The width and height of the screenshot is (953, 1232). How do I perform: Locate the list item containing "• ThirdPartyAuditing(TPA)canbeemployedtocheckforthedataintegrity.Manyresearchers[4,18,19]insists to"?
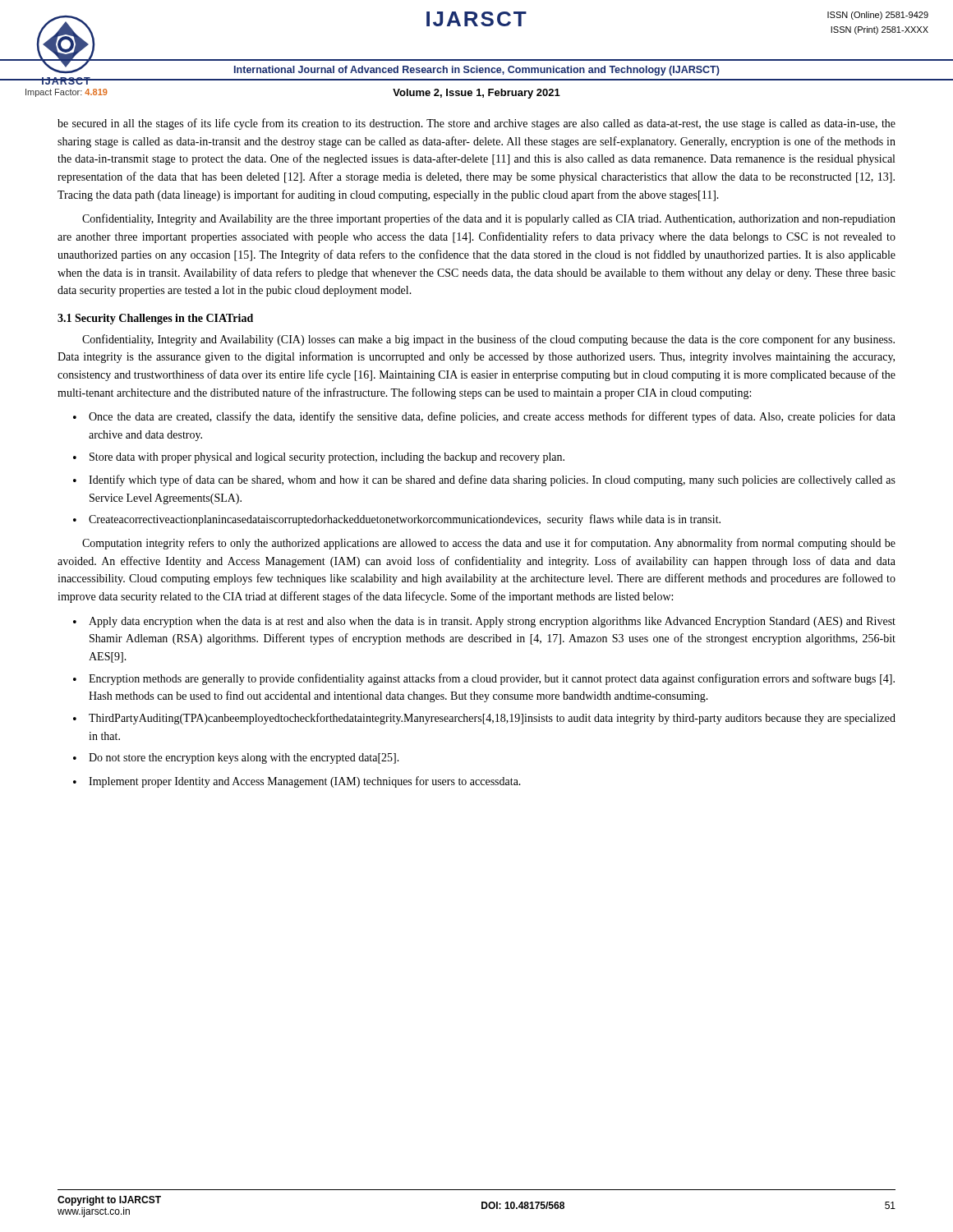coord(484,727)
